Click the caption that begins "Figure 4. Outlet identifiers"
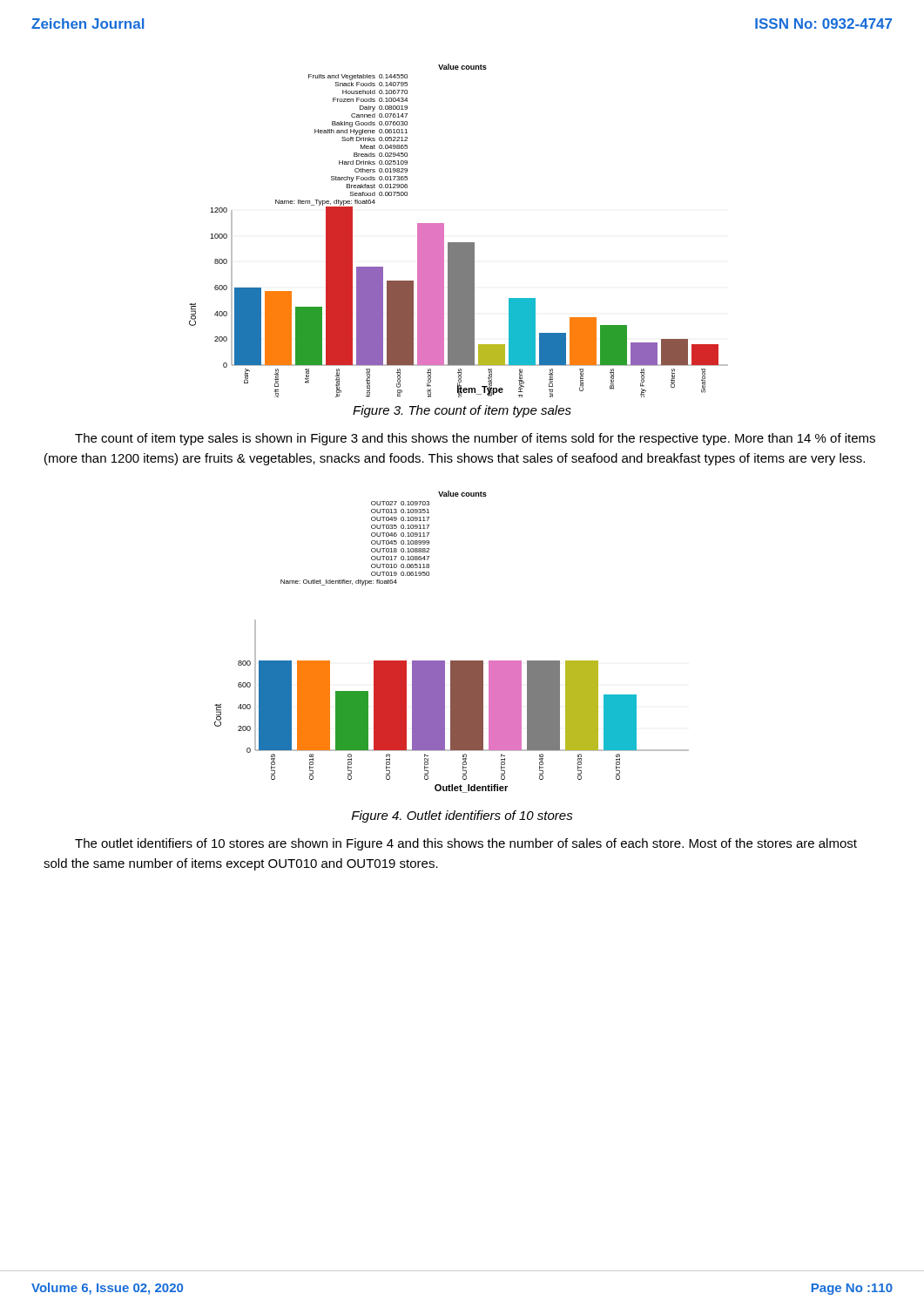This screenshot has width=924, height=1307. tap(462, 815)
